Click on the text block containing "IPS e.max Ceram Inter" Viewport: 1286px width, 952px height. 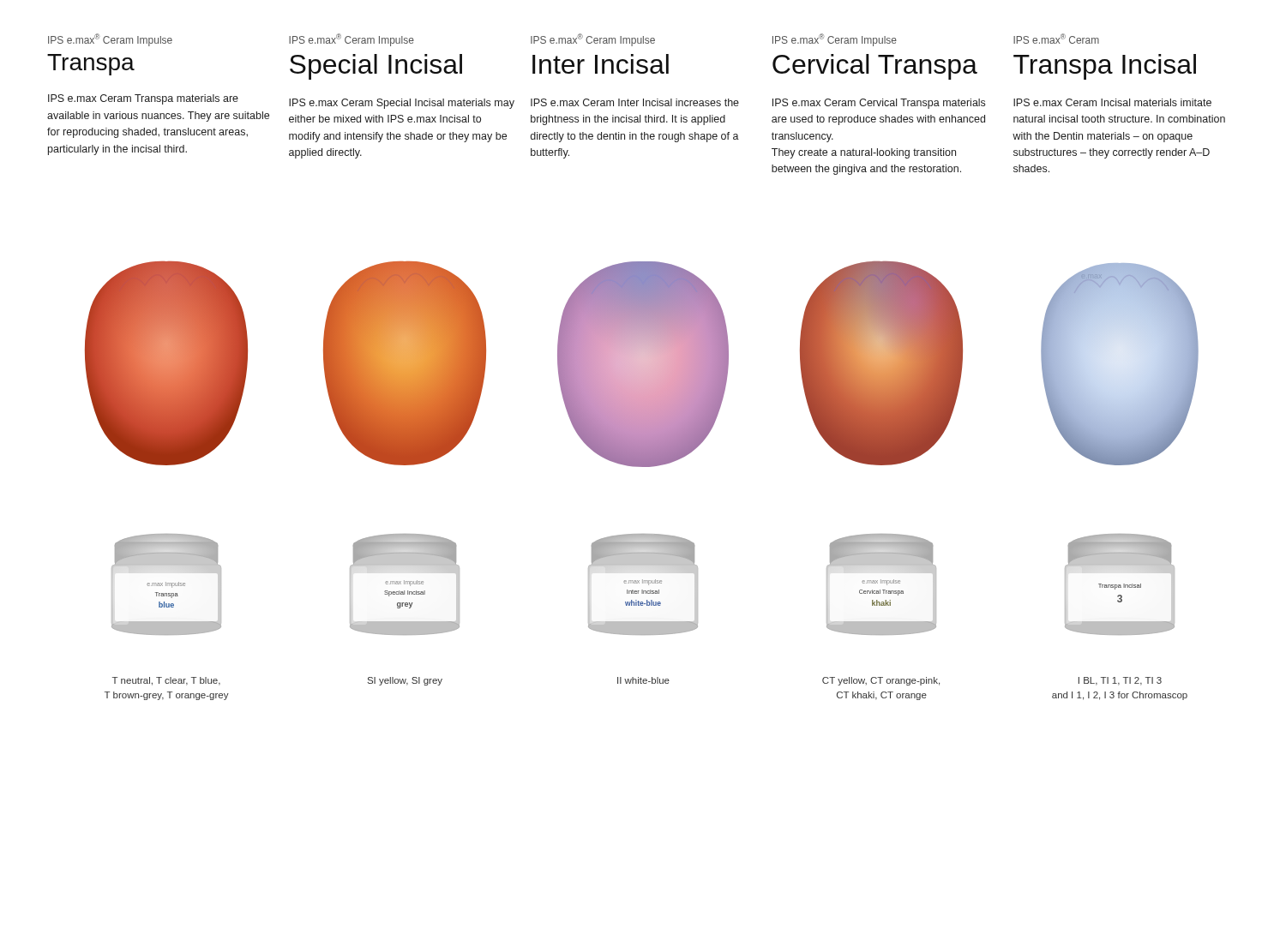[x=635, y=128]
